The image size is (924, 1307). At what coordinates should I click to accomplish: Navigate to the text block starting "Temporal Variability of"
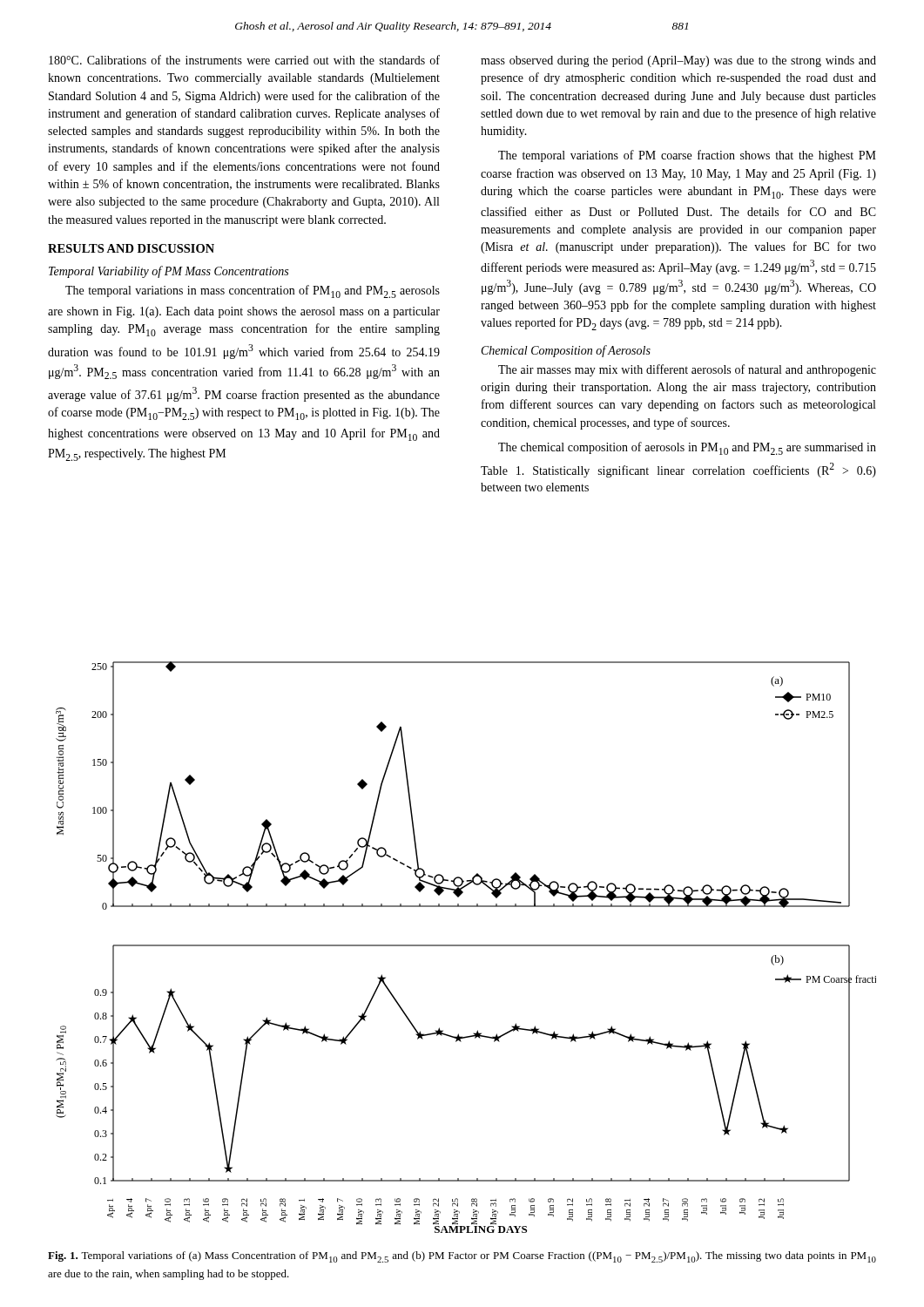168,271
